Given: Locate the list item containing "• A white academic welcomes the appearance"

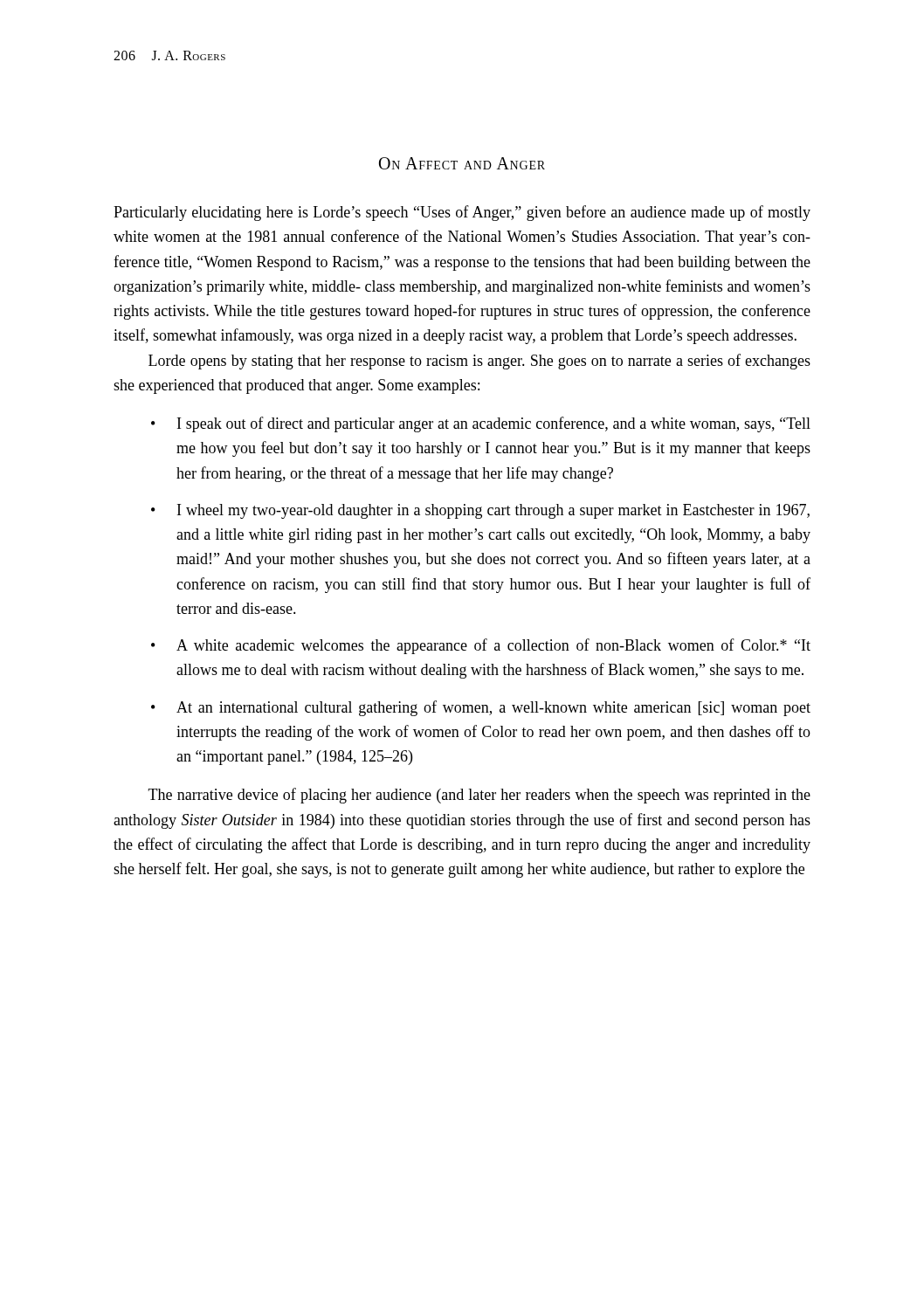Looking at the screenshot, I should click(x=480, y=658).
